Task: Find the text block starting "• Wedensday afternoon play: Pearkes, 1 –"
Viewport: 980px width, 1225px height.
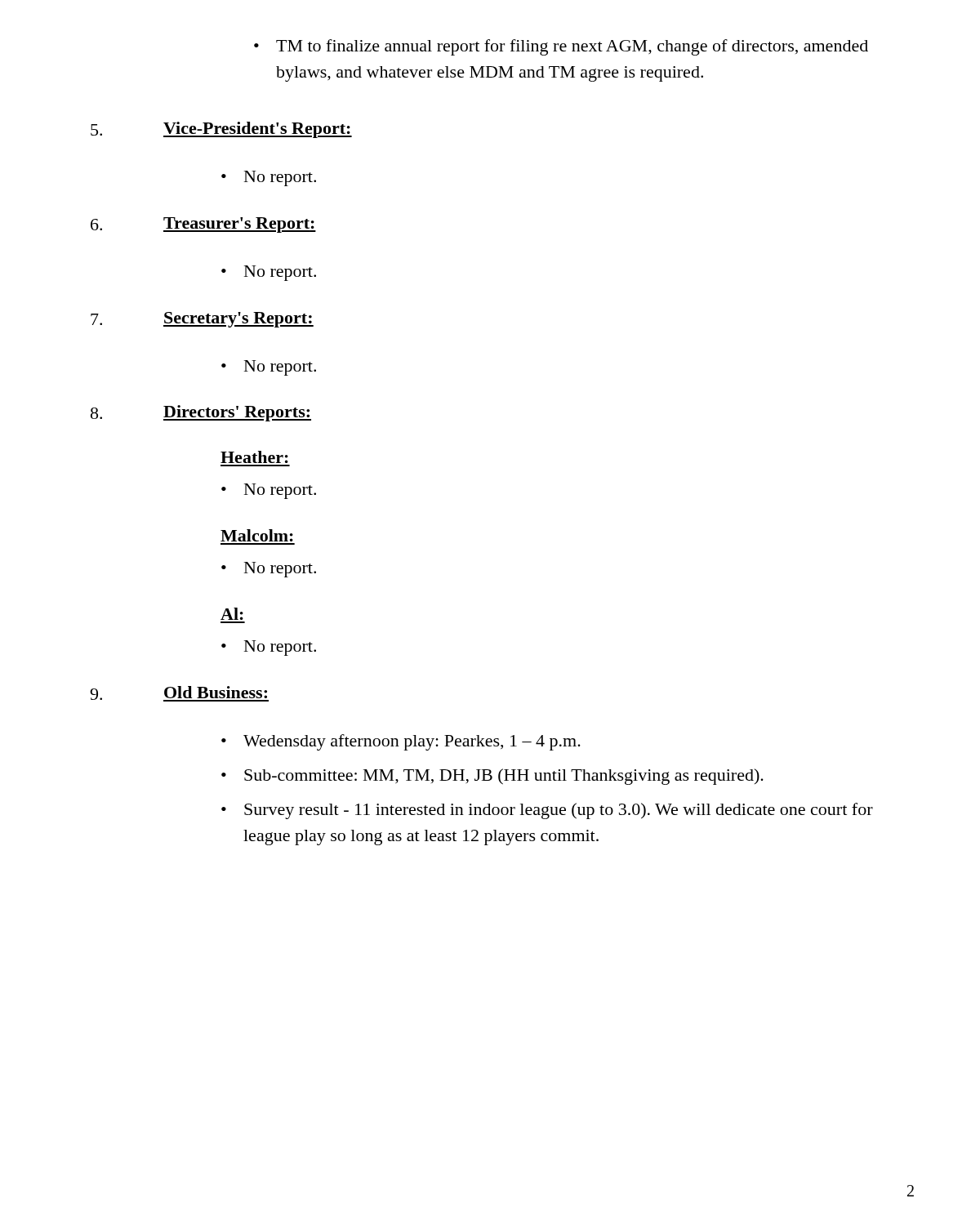Action: coord(568,741)
